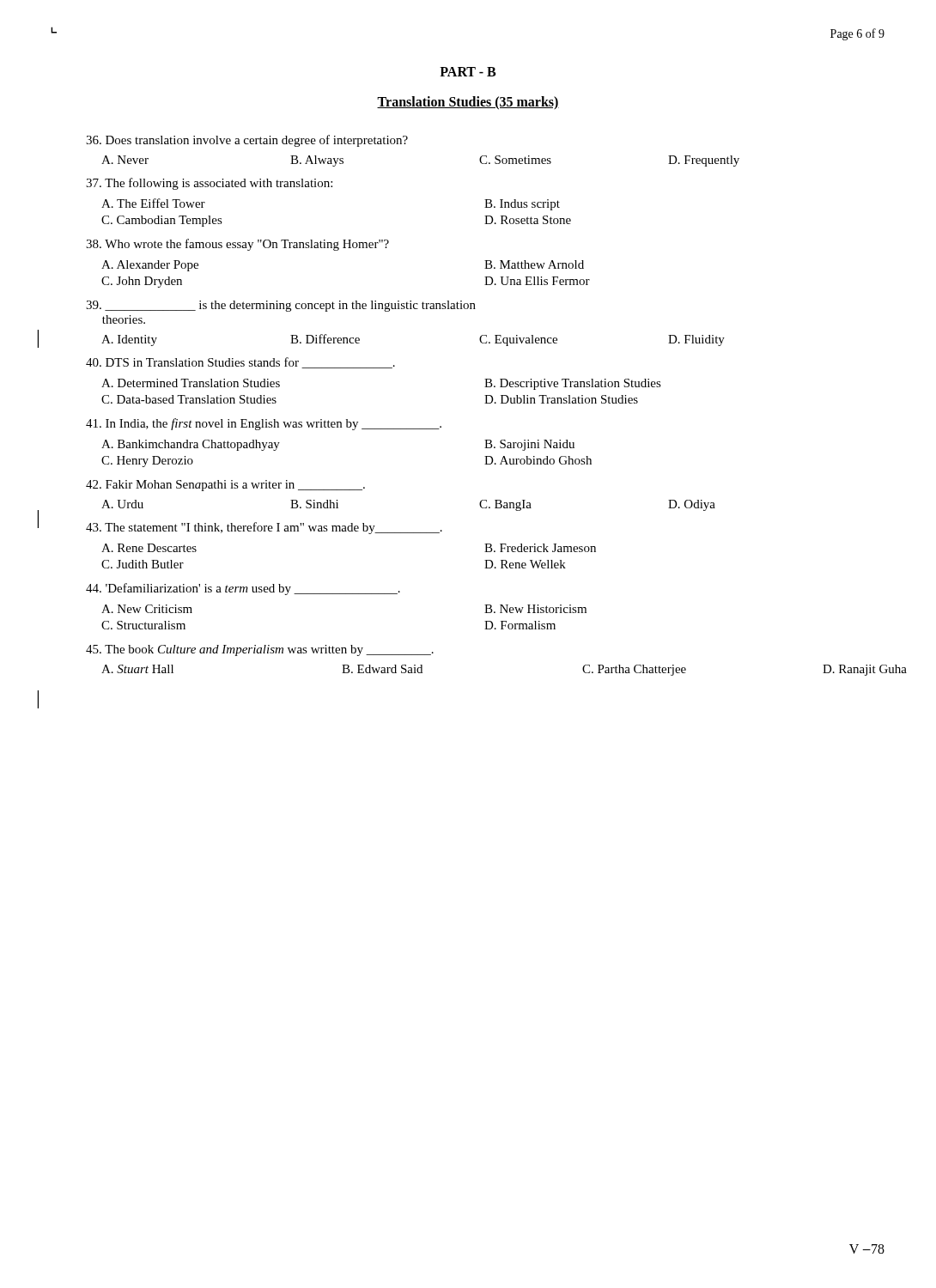Locate the list item that reads "36. Does translation involve a certain degree"
The height and width of the screenshot is (1288, 936).
[x=477, y=150]
